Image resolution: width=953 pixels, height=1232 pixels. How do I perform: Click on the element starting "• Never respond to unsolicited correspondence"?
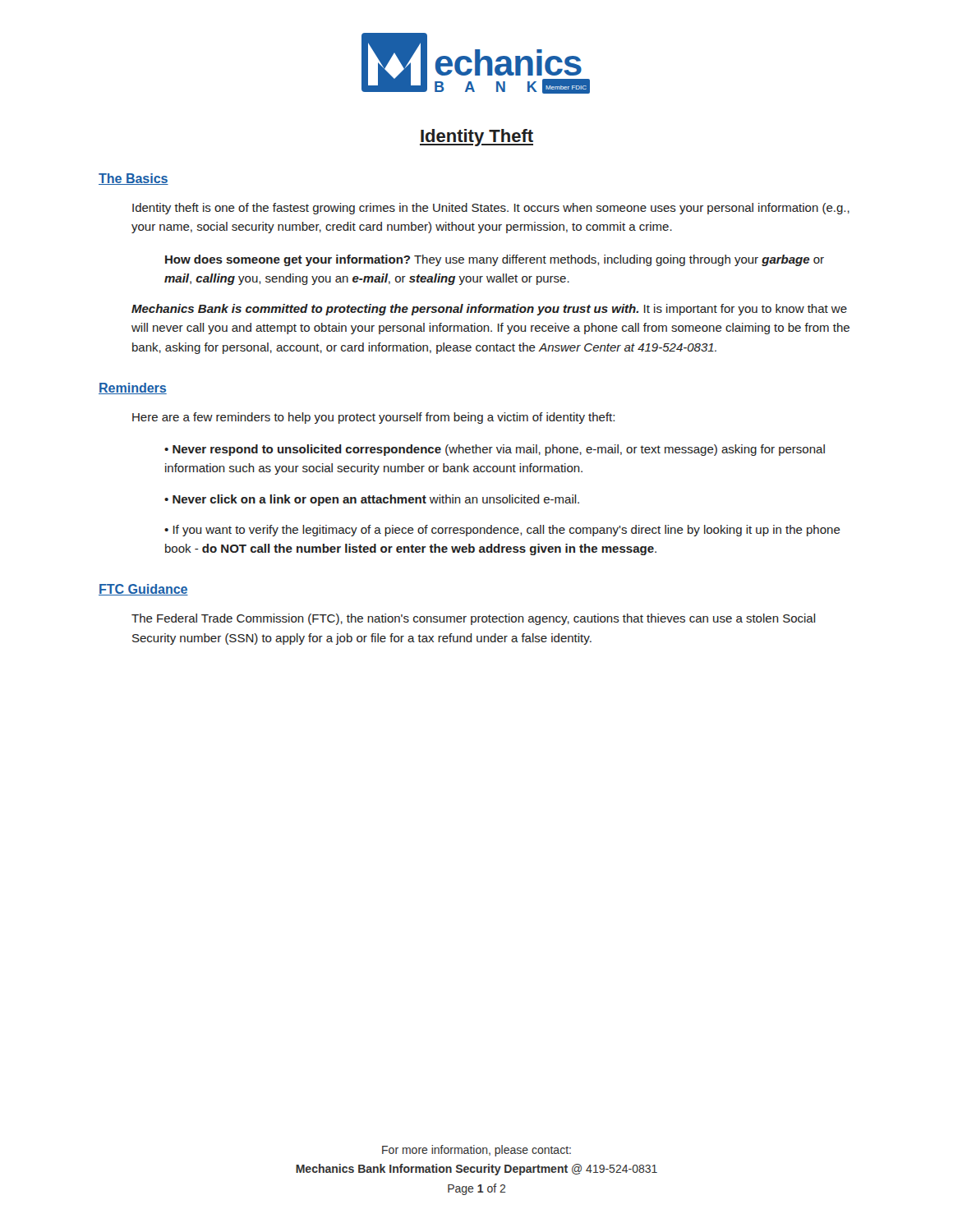point(495,458)
